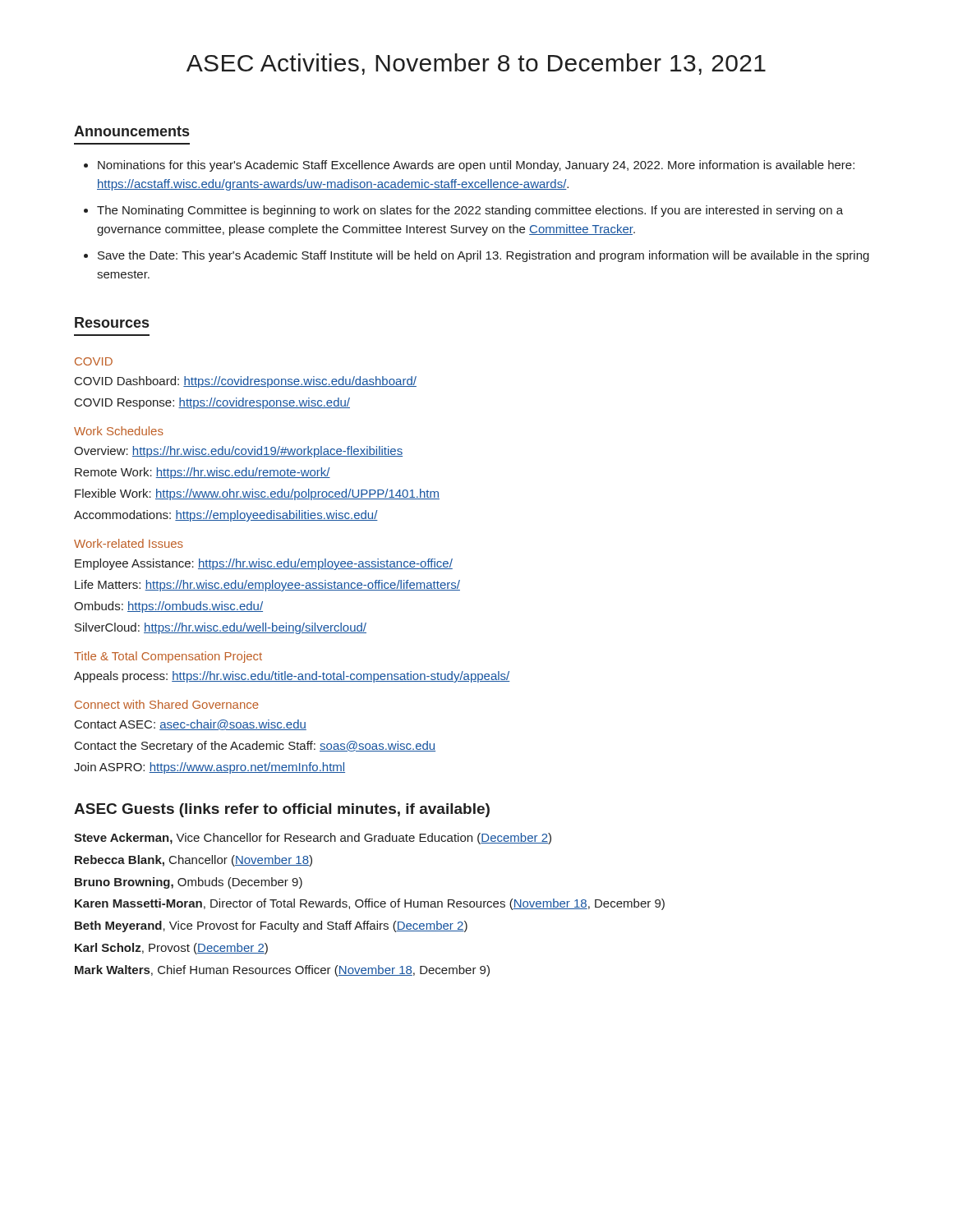Navigate to the element starting "ASEC Guests (links refer to official"
This screenshot has width=953, height=1232.
282,809
